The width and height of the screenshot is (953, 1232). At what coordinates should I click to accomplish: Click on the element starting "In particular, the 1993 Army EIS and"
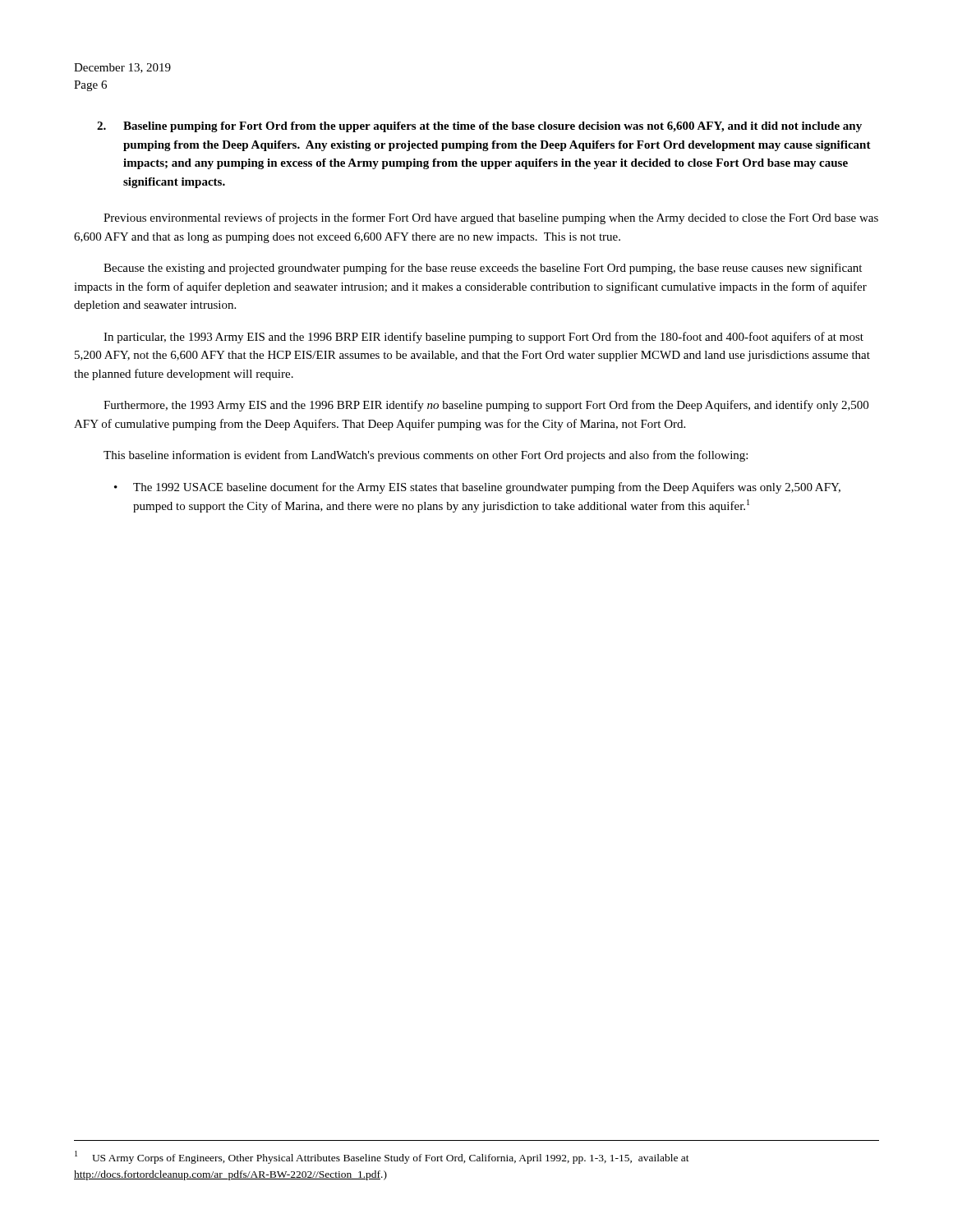[x=472, y=355]
